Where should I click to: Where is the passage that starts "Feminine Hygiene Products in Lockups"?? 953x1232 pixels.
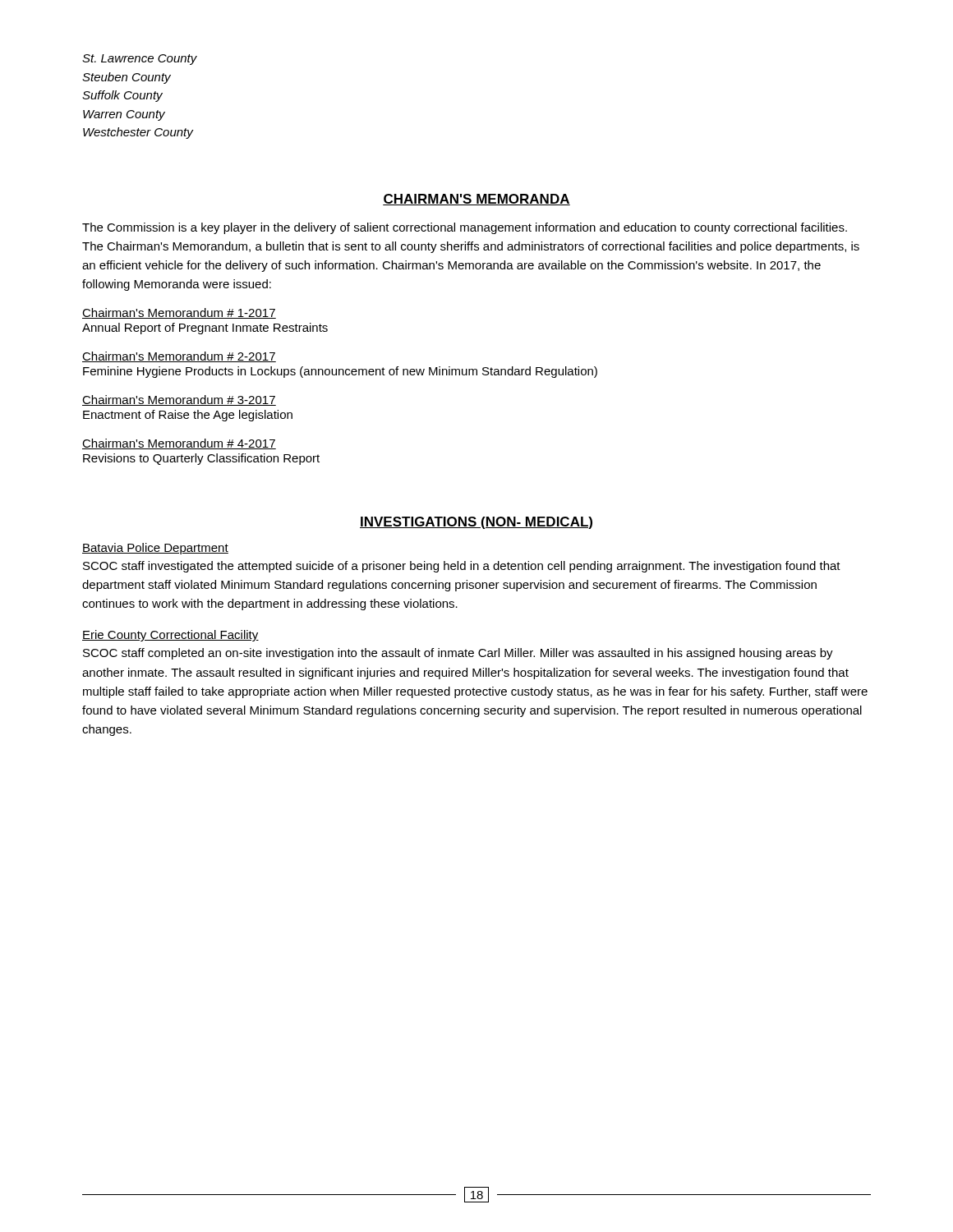[476, 370]
